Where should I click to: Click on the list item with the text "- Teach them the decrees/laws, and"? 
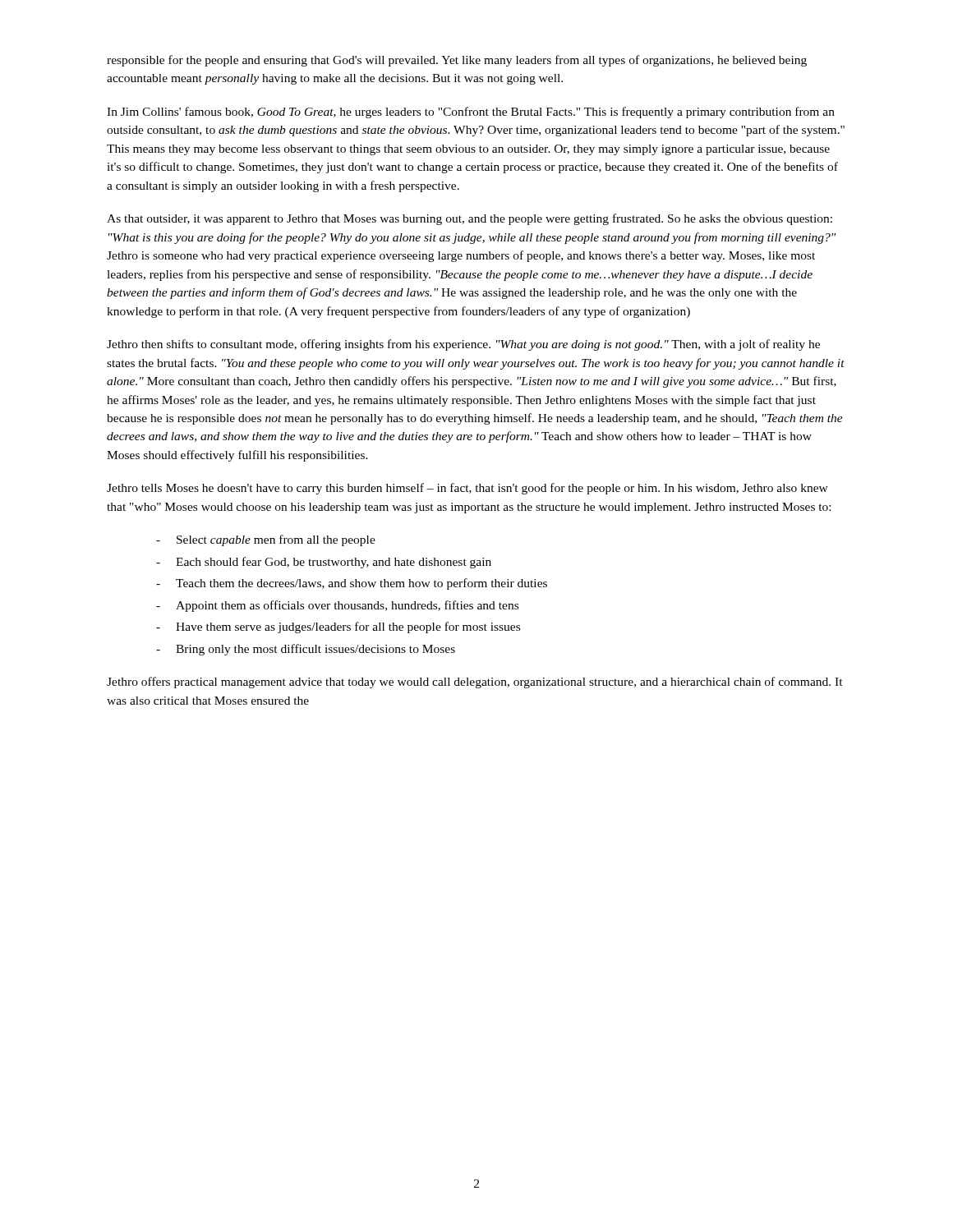click(352, 584)
